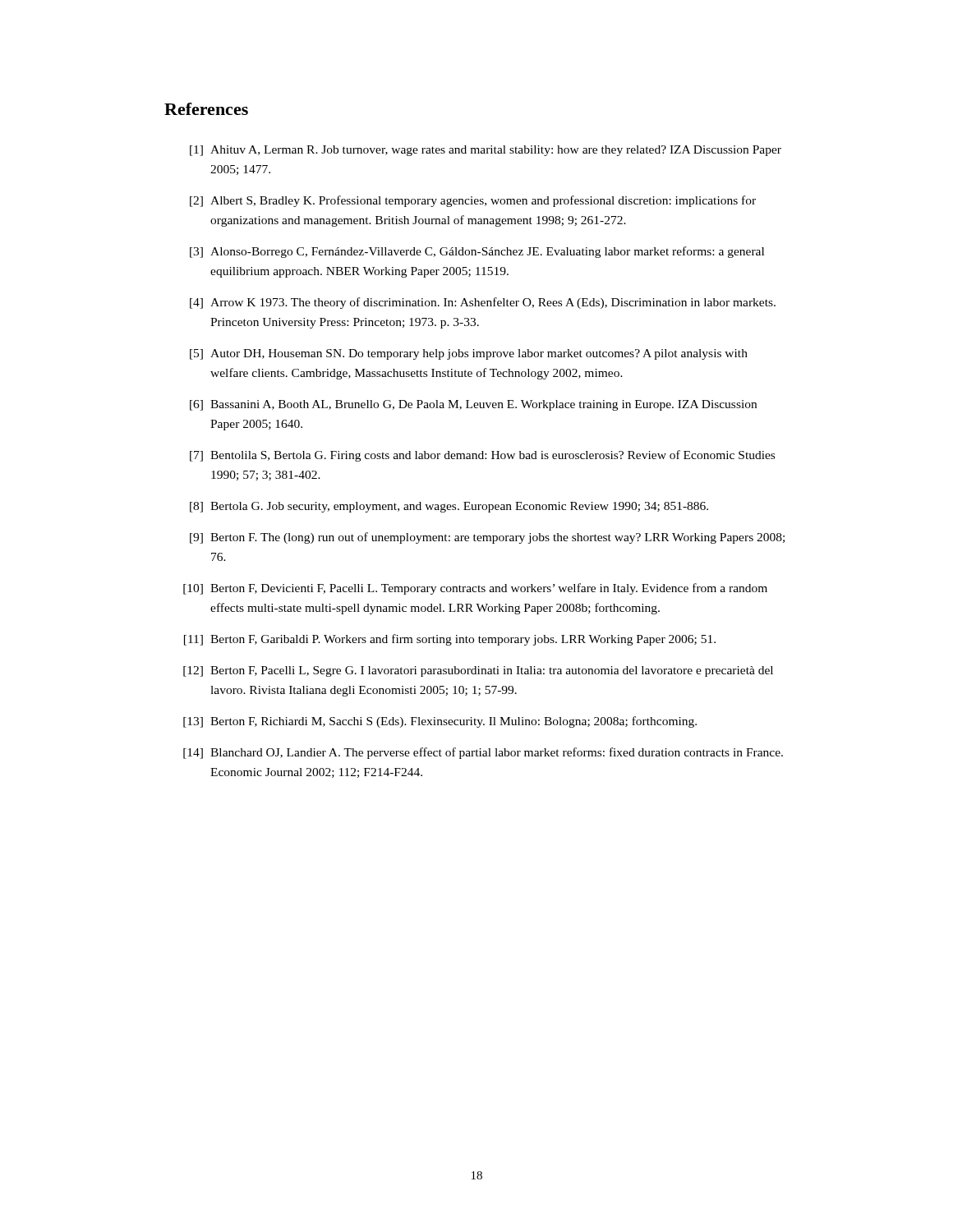Locate the block of text that opens with "[12] Berton F,"

pyautogui.click(x=476, y=680)
